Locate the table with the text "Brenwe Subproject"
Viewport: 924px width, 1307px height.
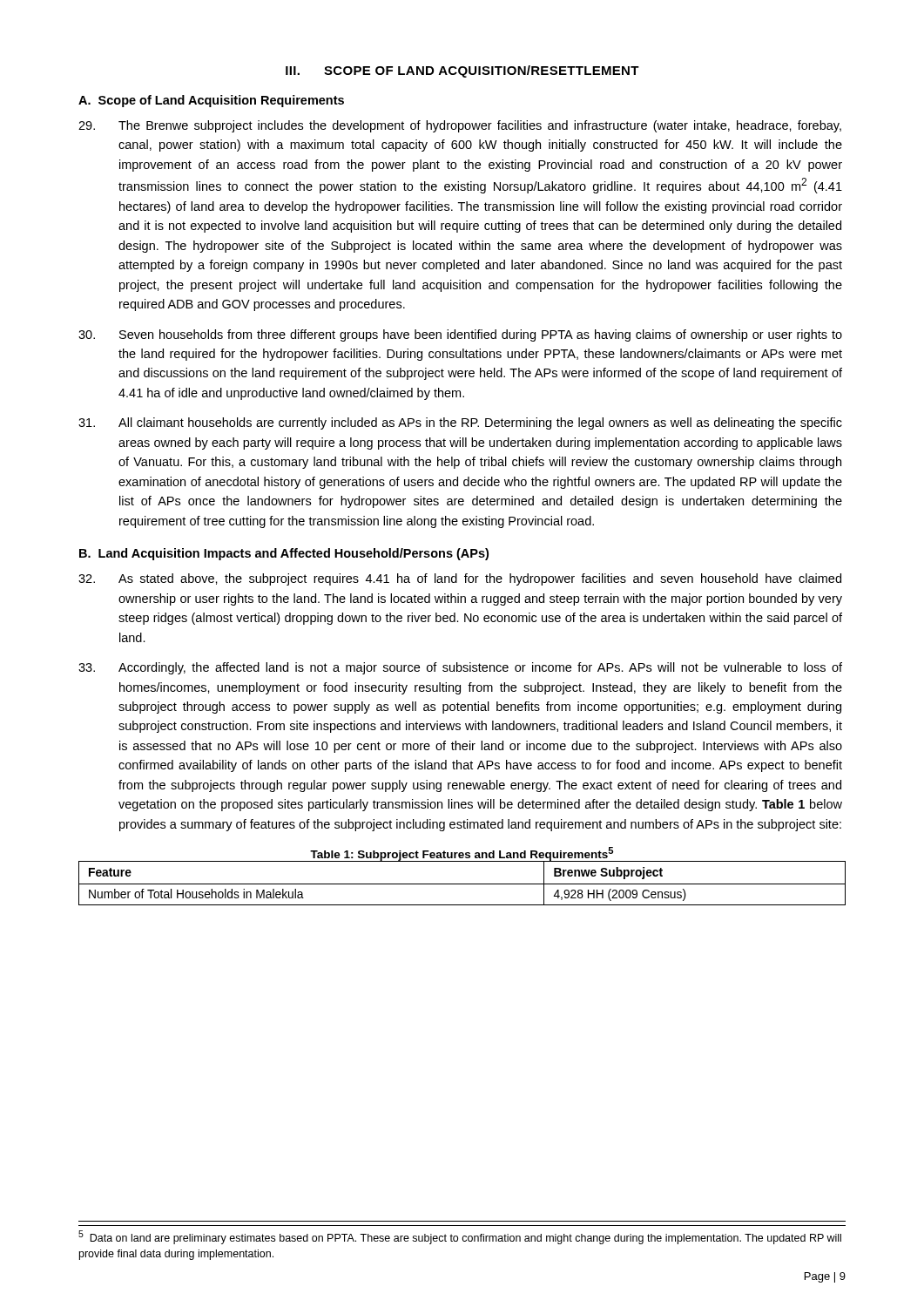click(x=462, y=883)
